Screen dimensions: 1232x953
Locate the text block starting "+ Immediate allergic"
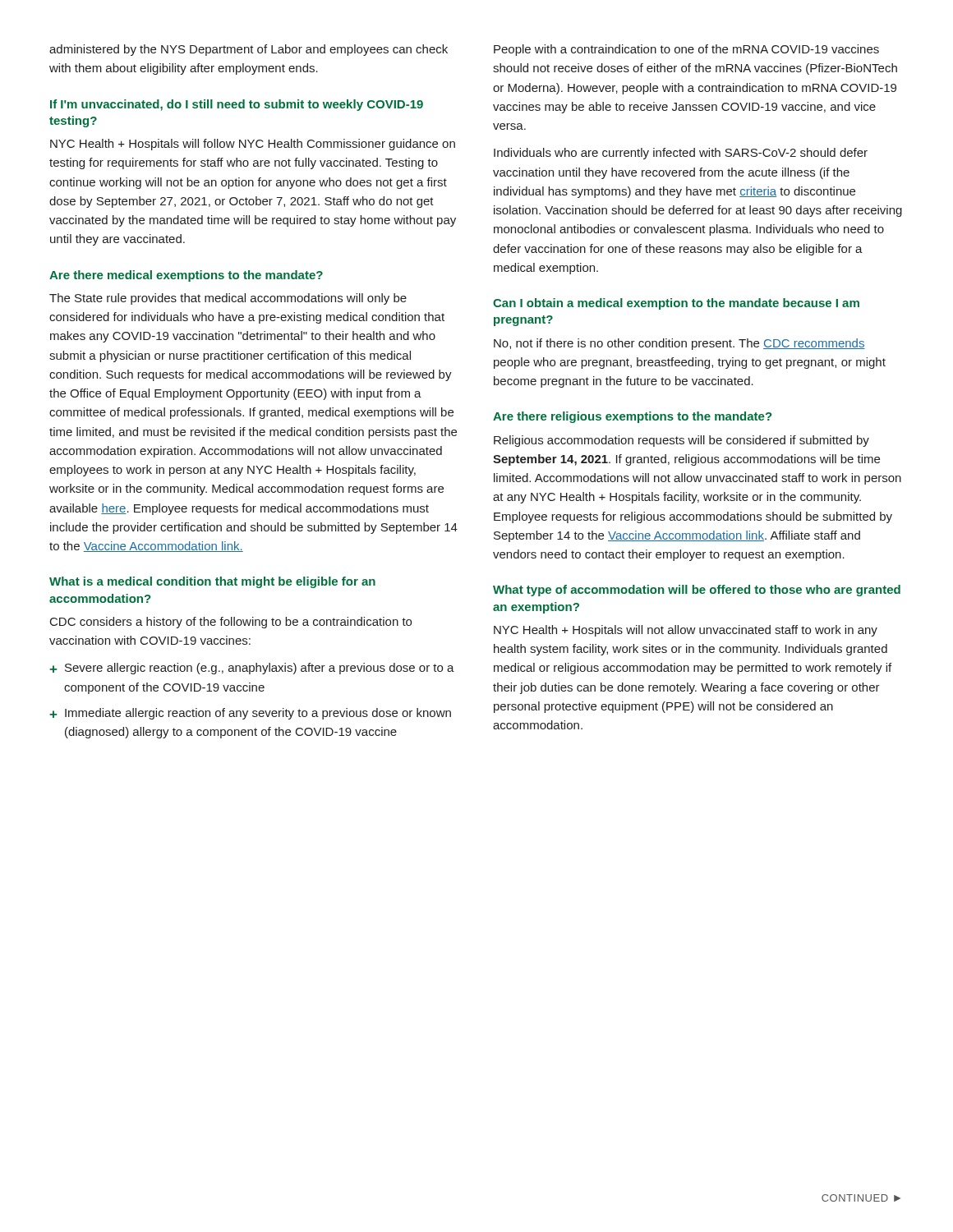(x=255, y=722)
